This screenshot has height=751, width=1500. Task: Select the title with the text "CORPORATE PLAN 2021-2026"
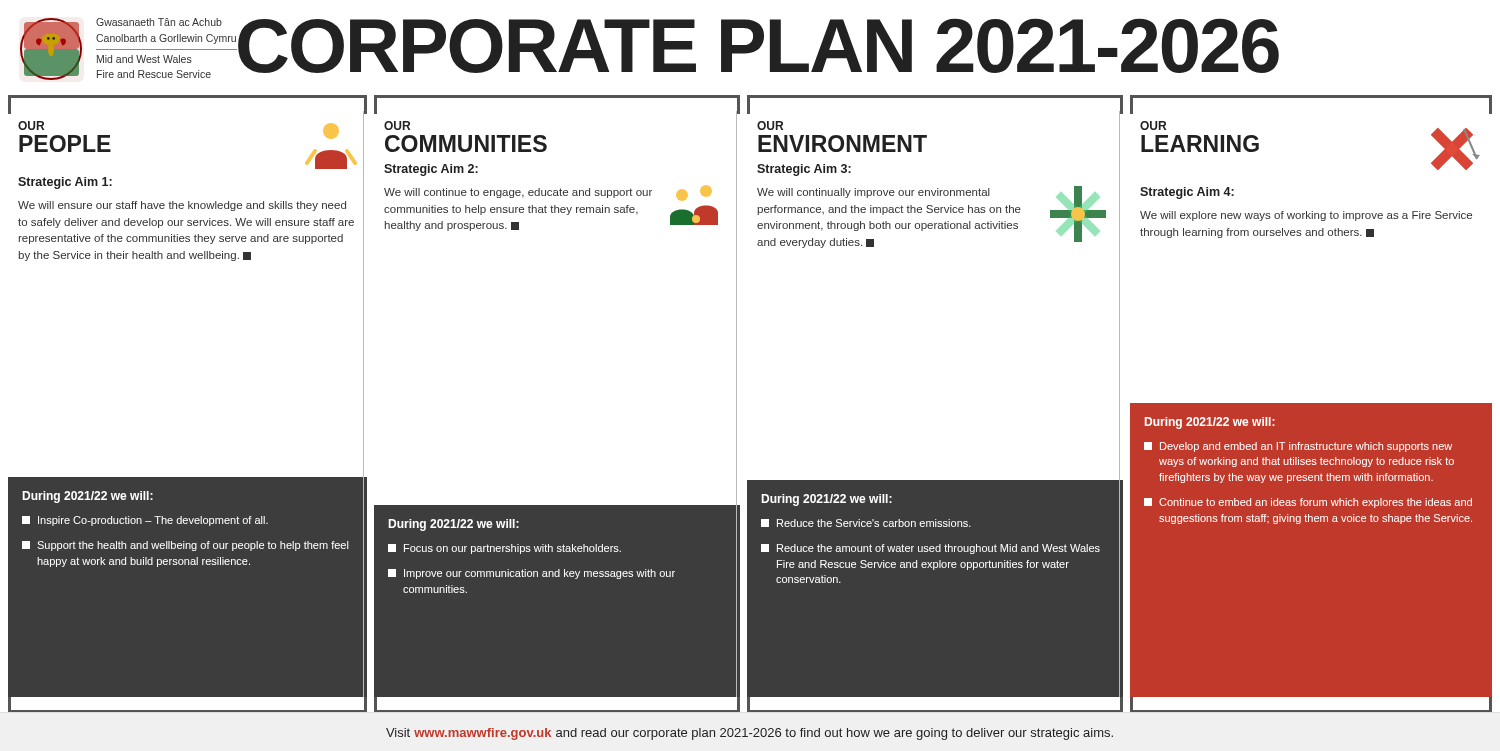[x=757, y=46]
